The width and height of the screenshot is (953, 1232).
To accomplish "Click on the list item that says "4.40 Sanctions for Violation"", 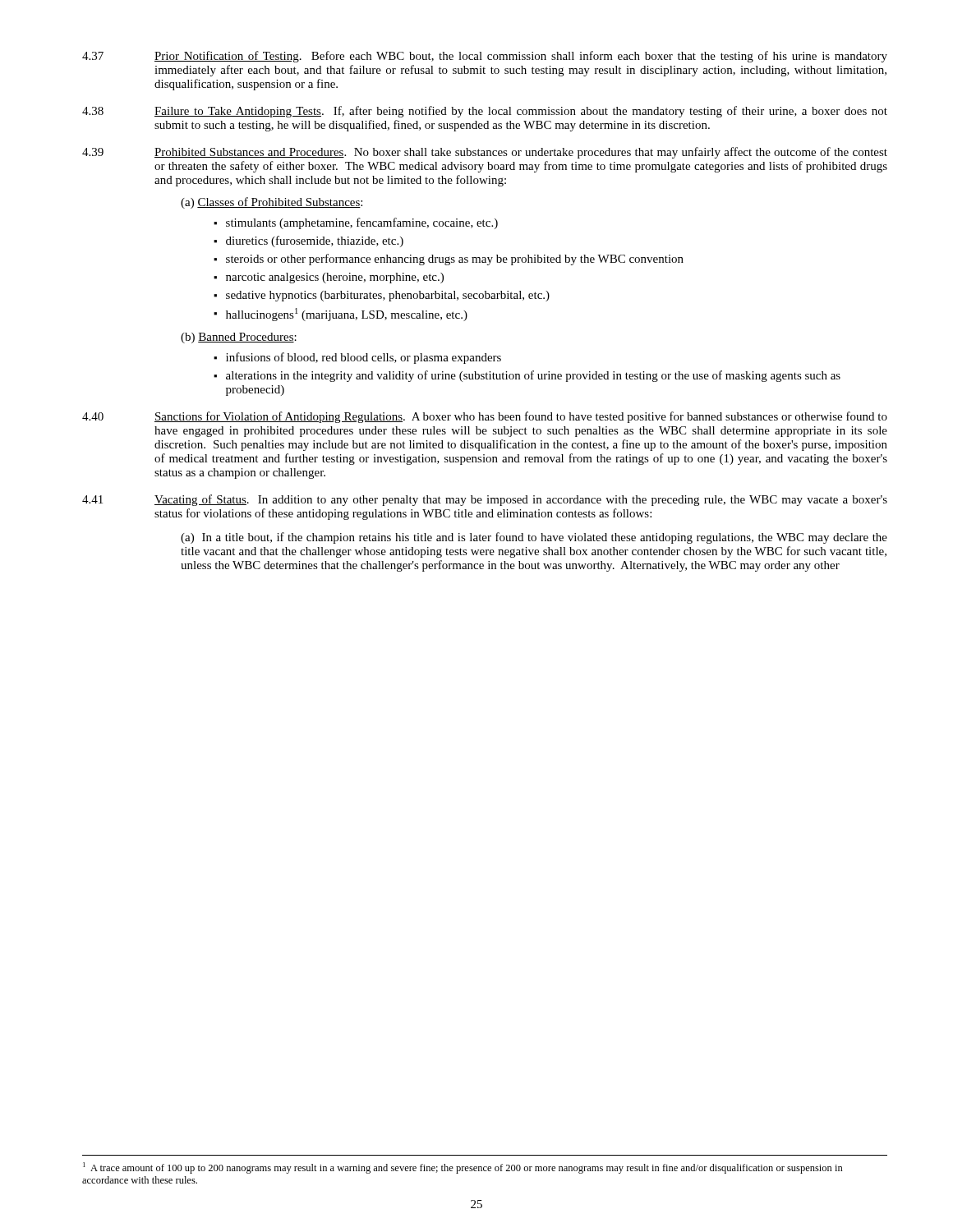I will pyautogui.click(x=485, y=445).
